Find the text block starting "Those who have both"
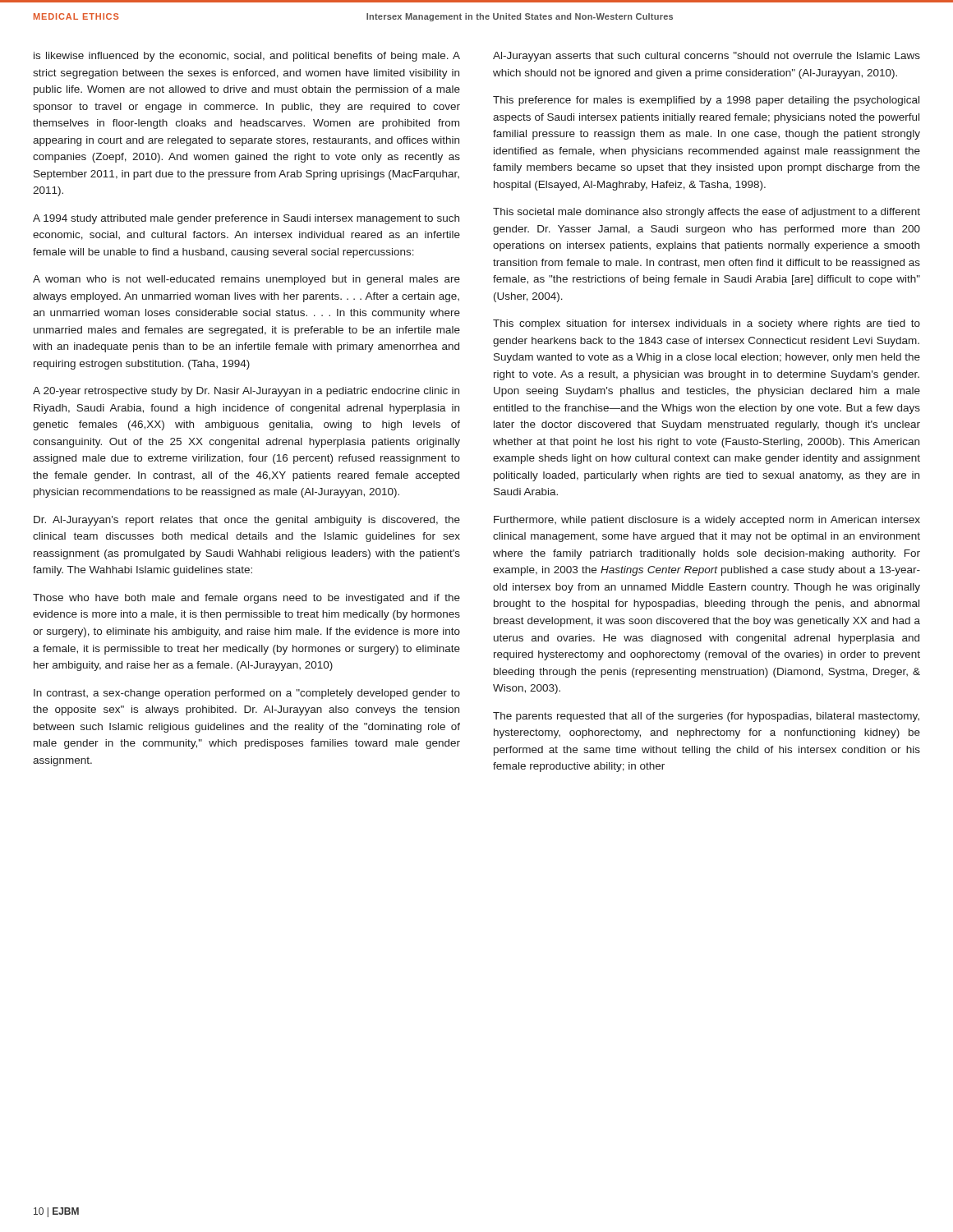The width and height of the screenshot is (953, 1232). coord(246,632)
